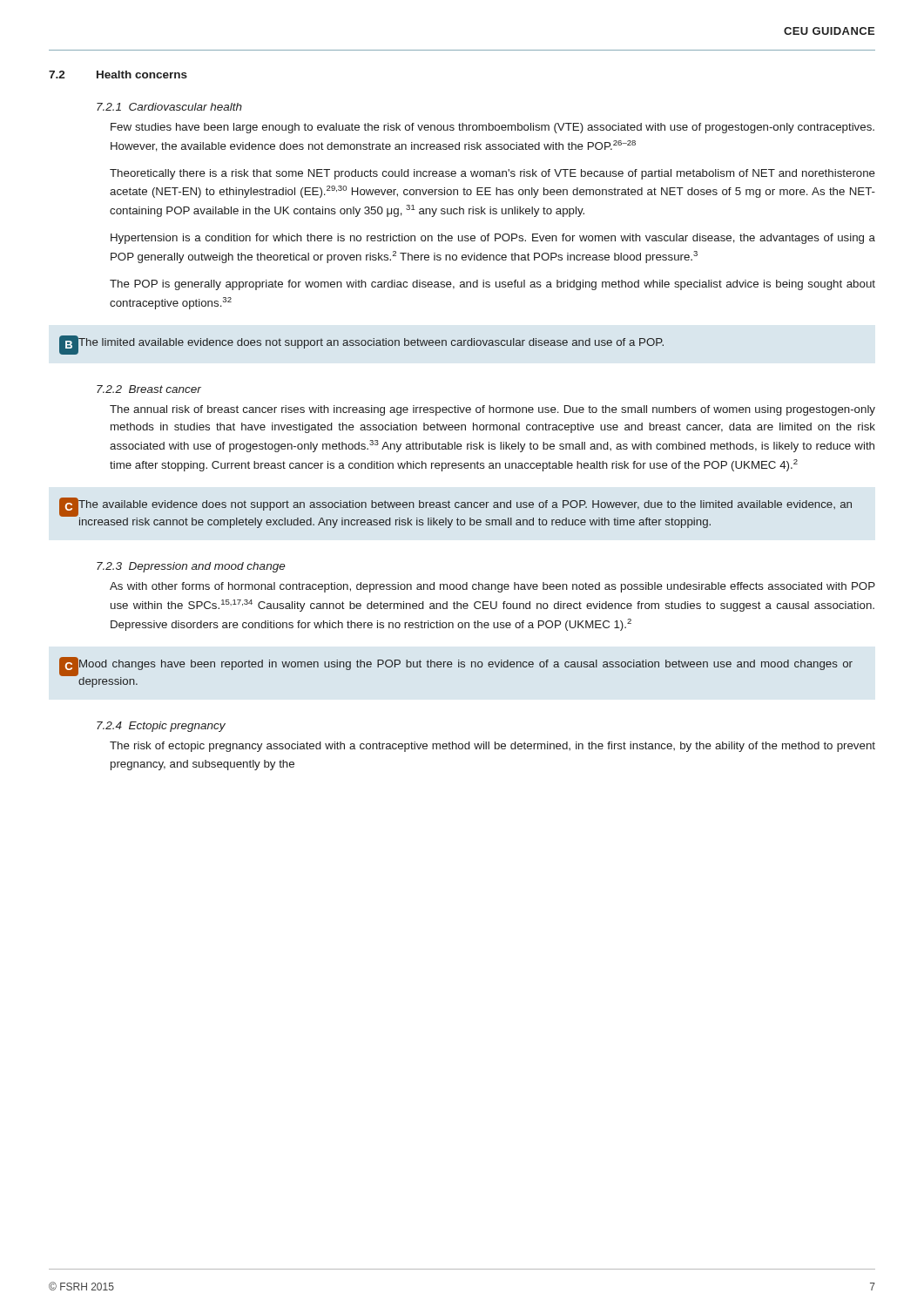Point to the passage starting "7.2.1 Cardiovascular health"
Screen dimensions: 1307x924
pyautogui.click(x=169, y=107)
